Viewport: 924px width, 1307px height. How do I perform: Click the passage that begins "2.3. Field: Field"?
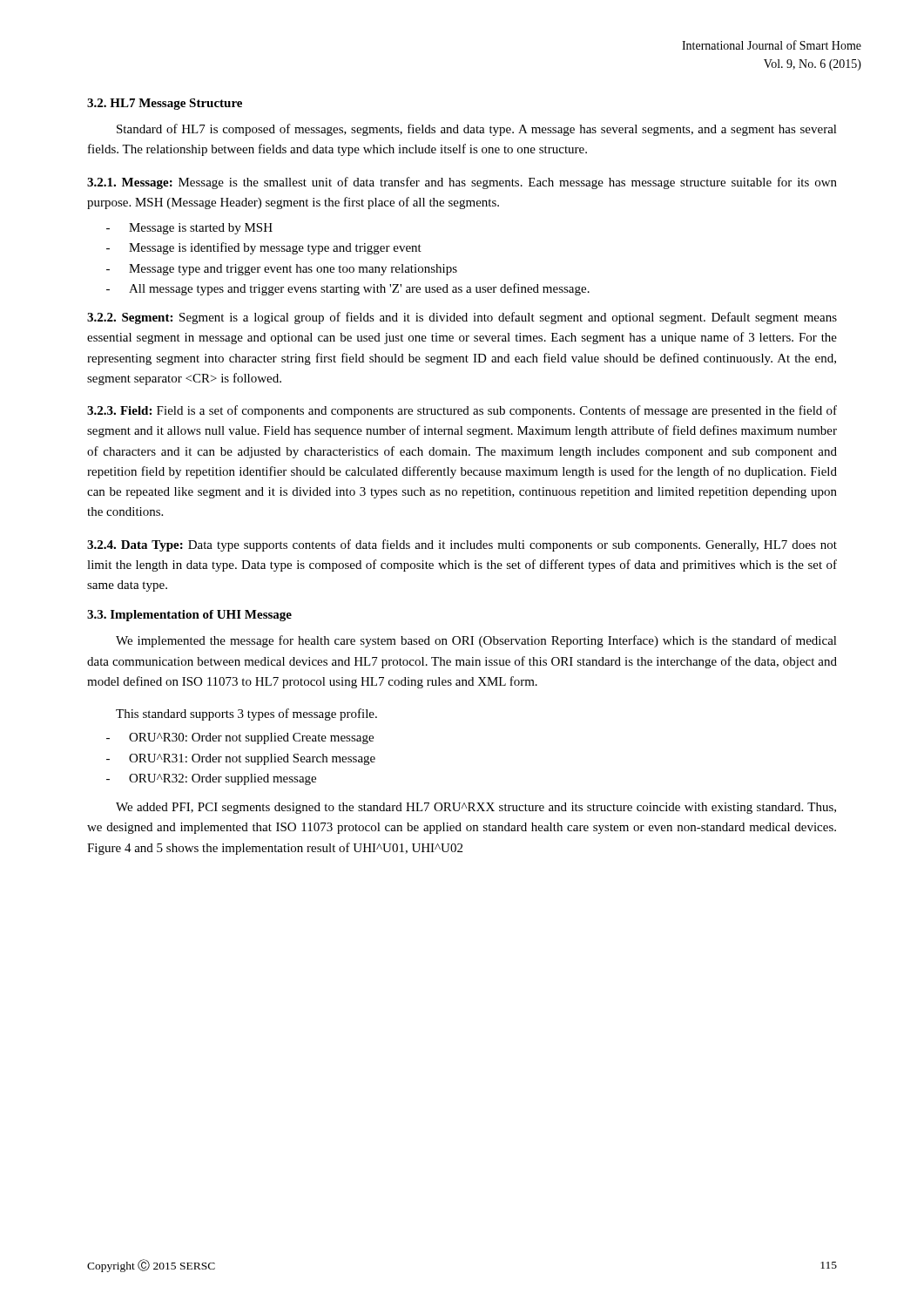coord(462,462)
